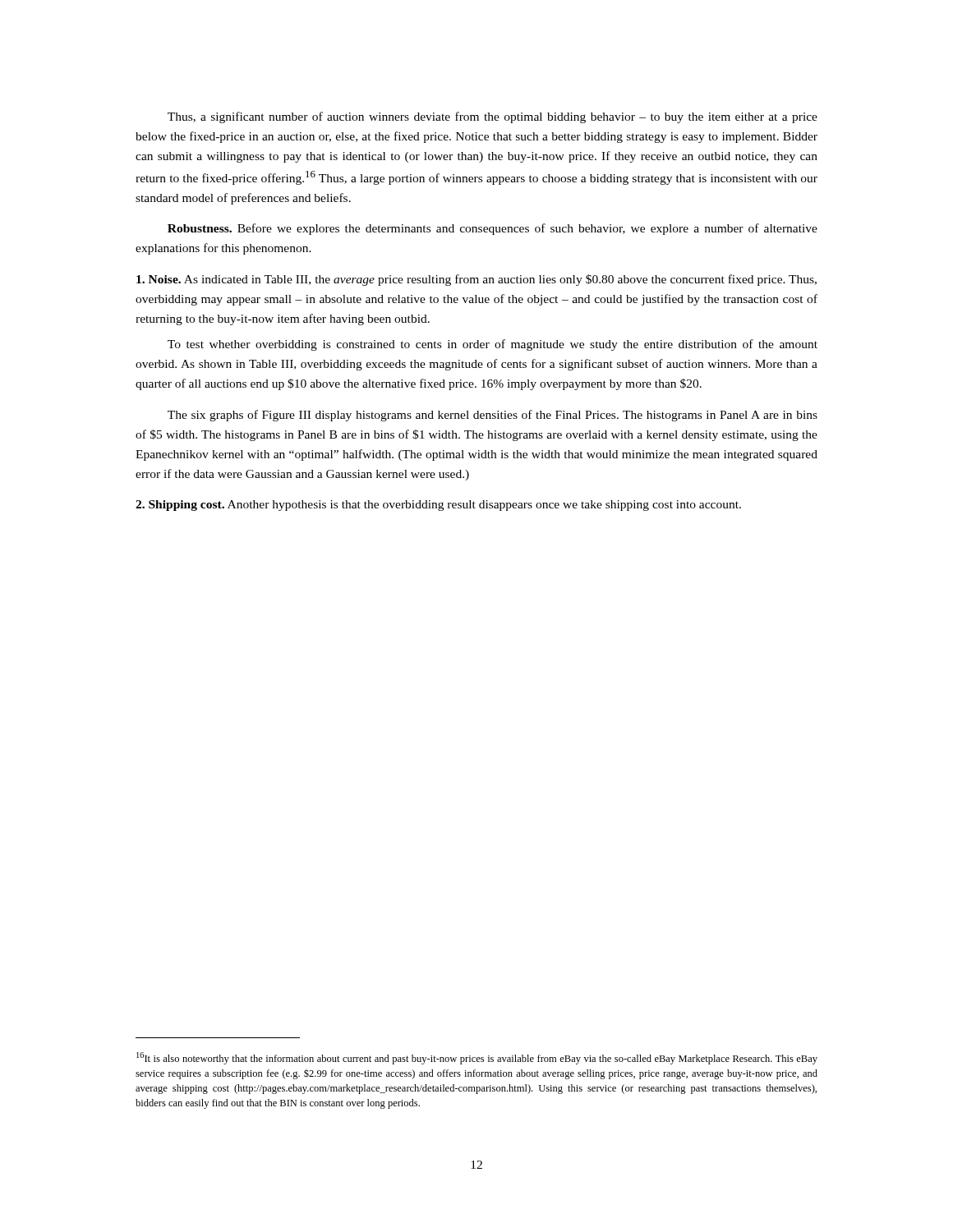The width and height of the screenshot is (953, 1232).
Task: Point to the block beginning "Thus, a significant number"
Action: pos(476,157)
